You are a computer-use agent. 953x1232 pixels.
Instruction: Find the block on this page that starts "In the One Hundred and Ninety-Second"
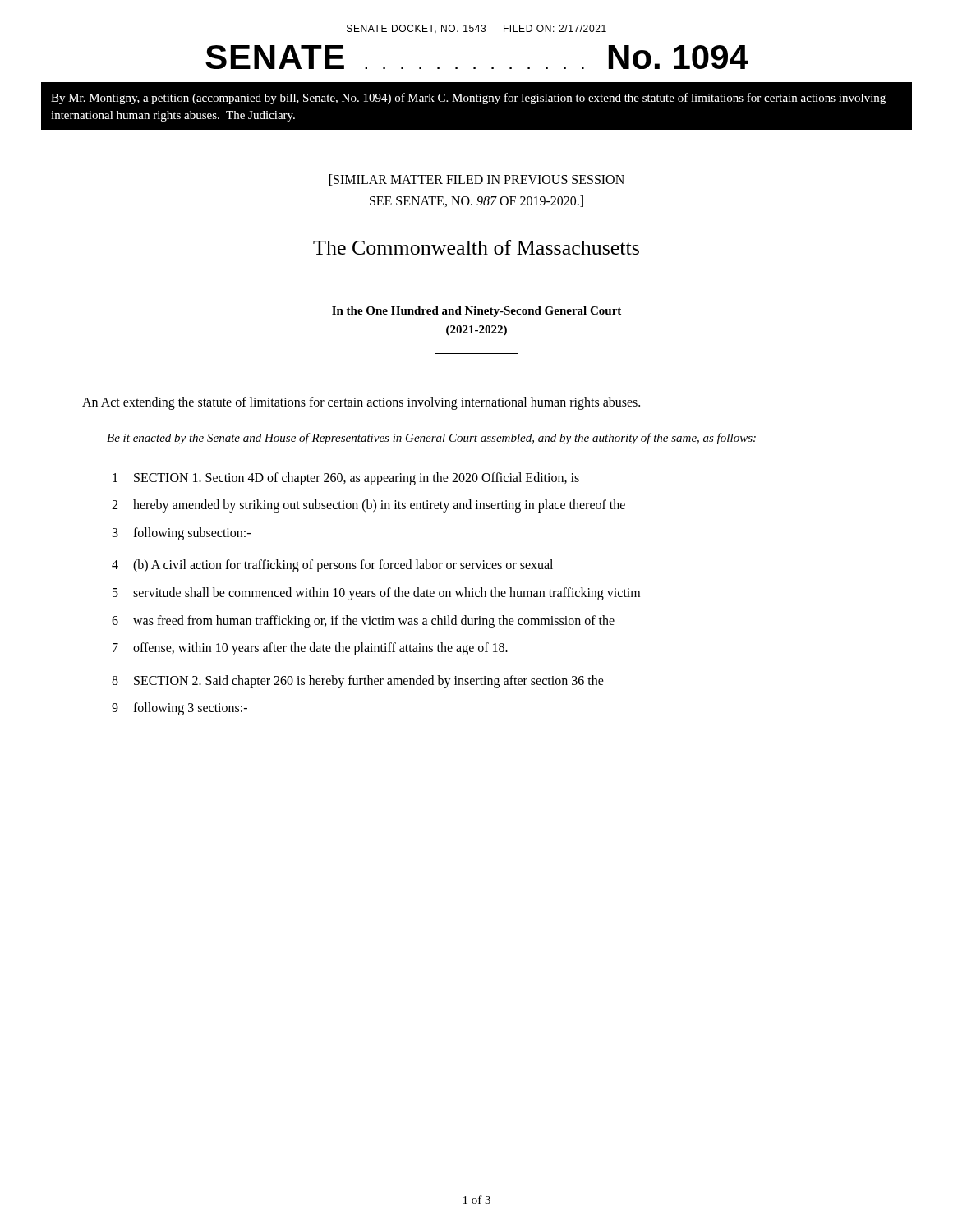[x=476, y=320]
